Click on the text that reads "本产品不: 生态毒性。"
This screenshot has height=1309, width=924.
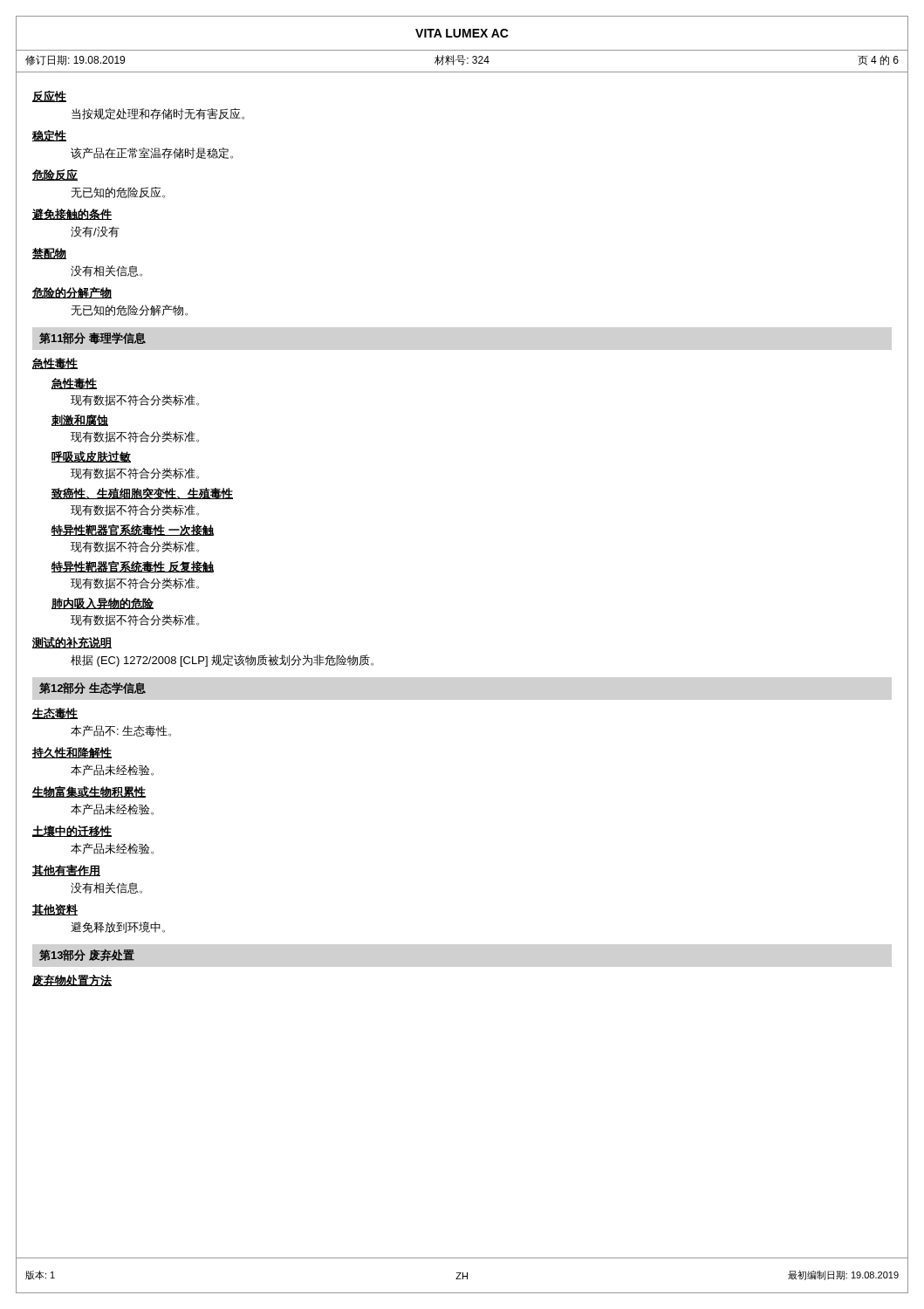click(125, 731)
